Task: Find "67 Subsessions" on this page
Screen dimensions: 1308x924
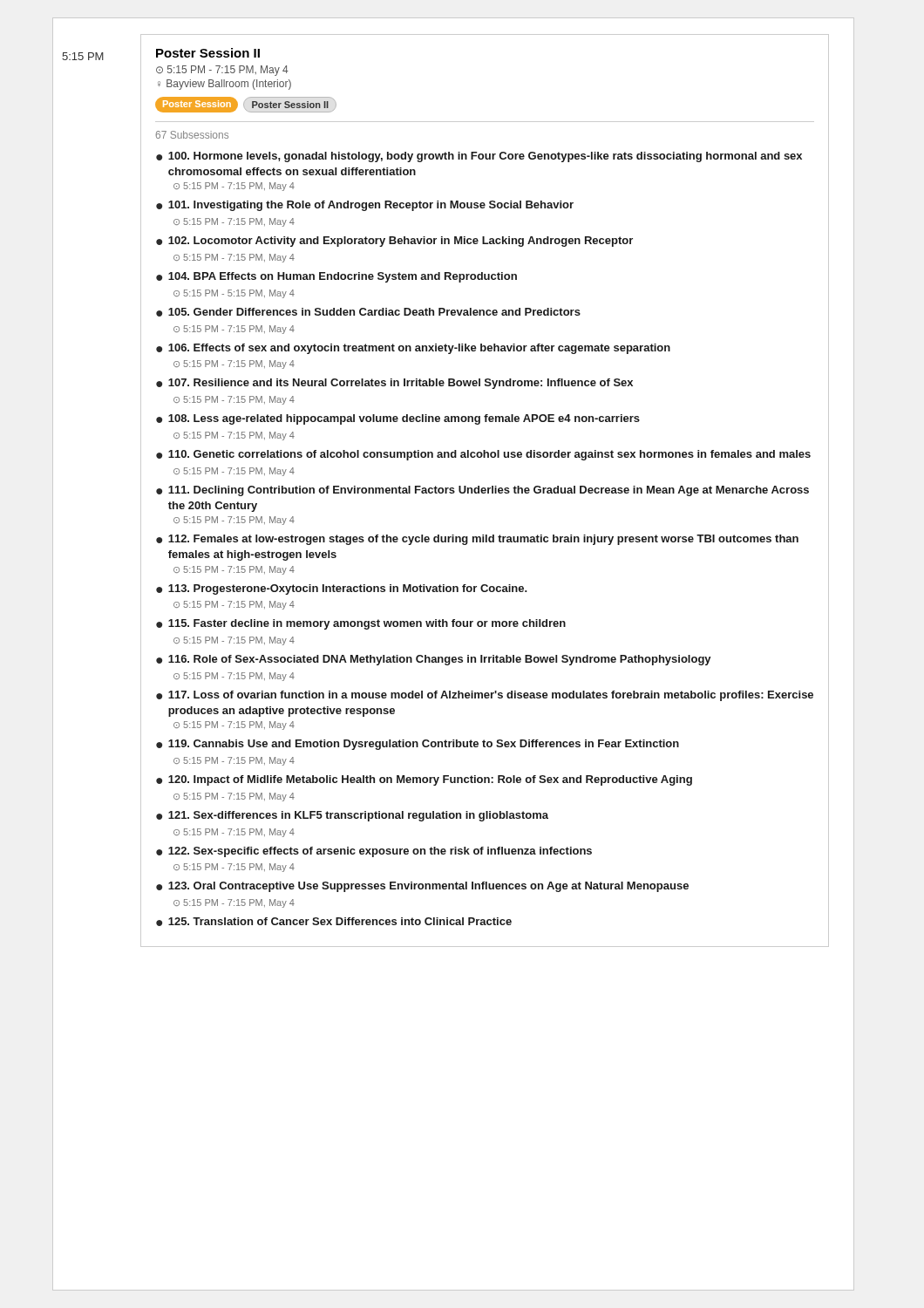Action: pyautogui.click(x=192, y=135)
